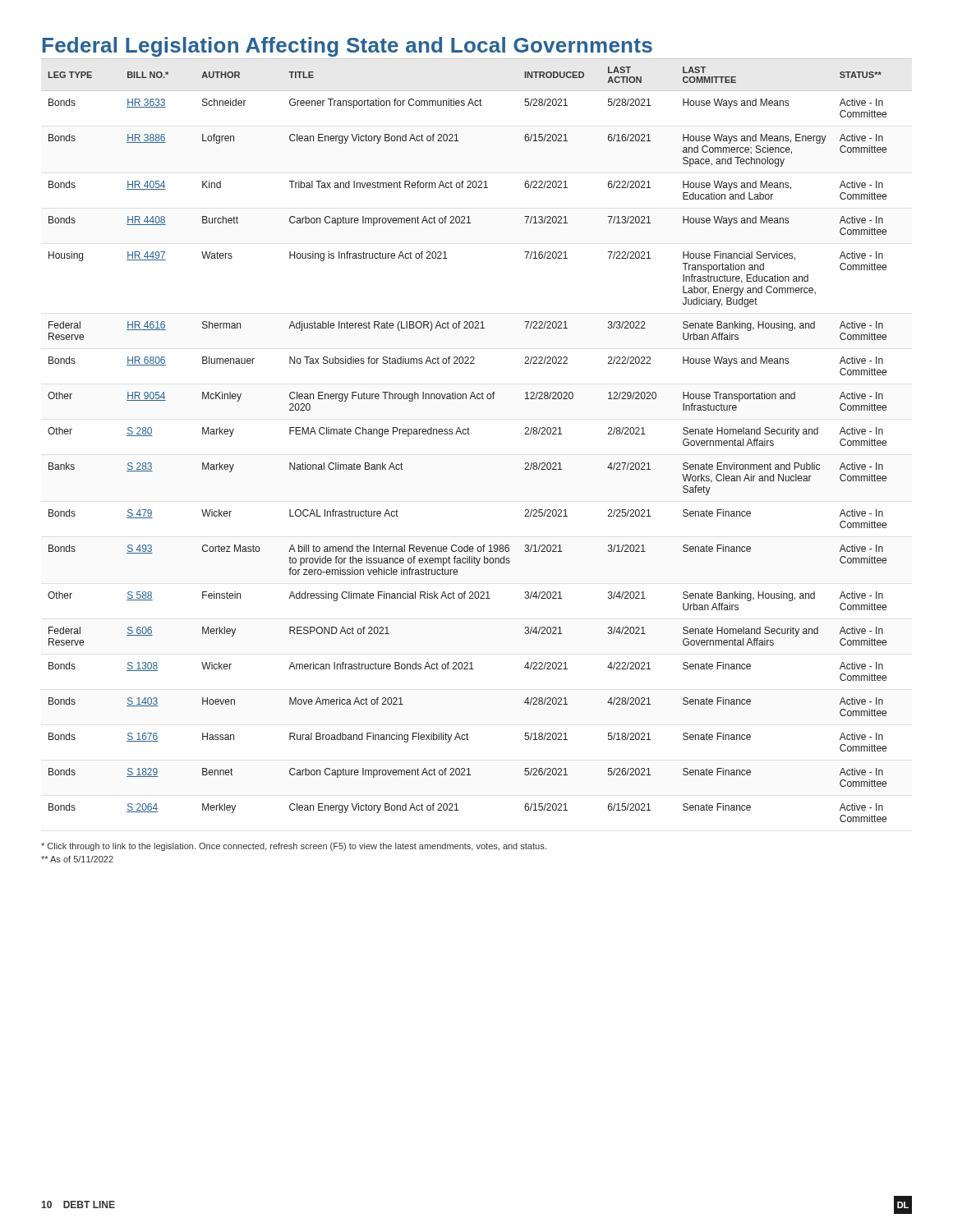Screen dimensions: 1232x953
Task: Find the text block starting "Click through to link to the legislation."
Action: [x=294, y=846]
